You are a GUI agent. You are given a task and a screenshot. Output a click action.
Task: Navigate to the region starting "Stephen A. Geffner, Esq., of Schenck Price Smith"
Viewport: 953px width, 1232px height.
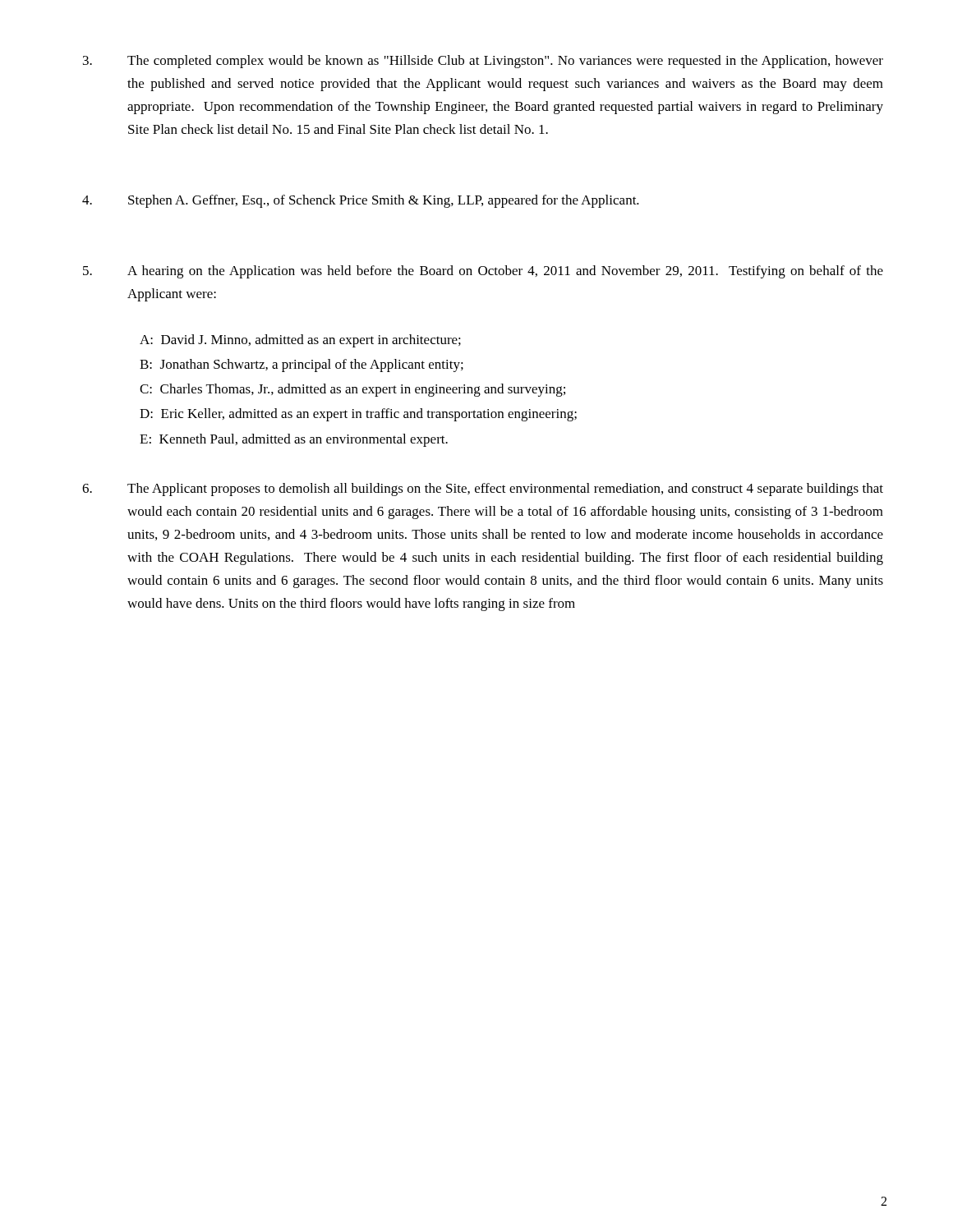pyautogui.click(x=485, y=201)
